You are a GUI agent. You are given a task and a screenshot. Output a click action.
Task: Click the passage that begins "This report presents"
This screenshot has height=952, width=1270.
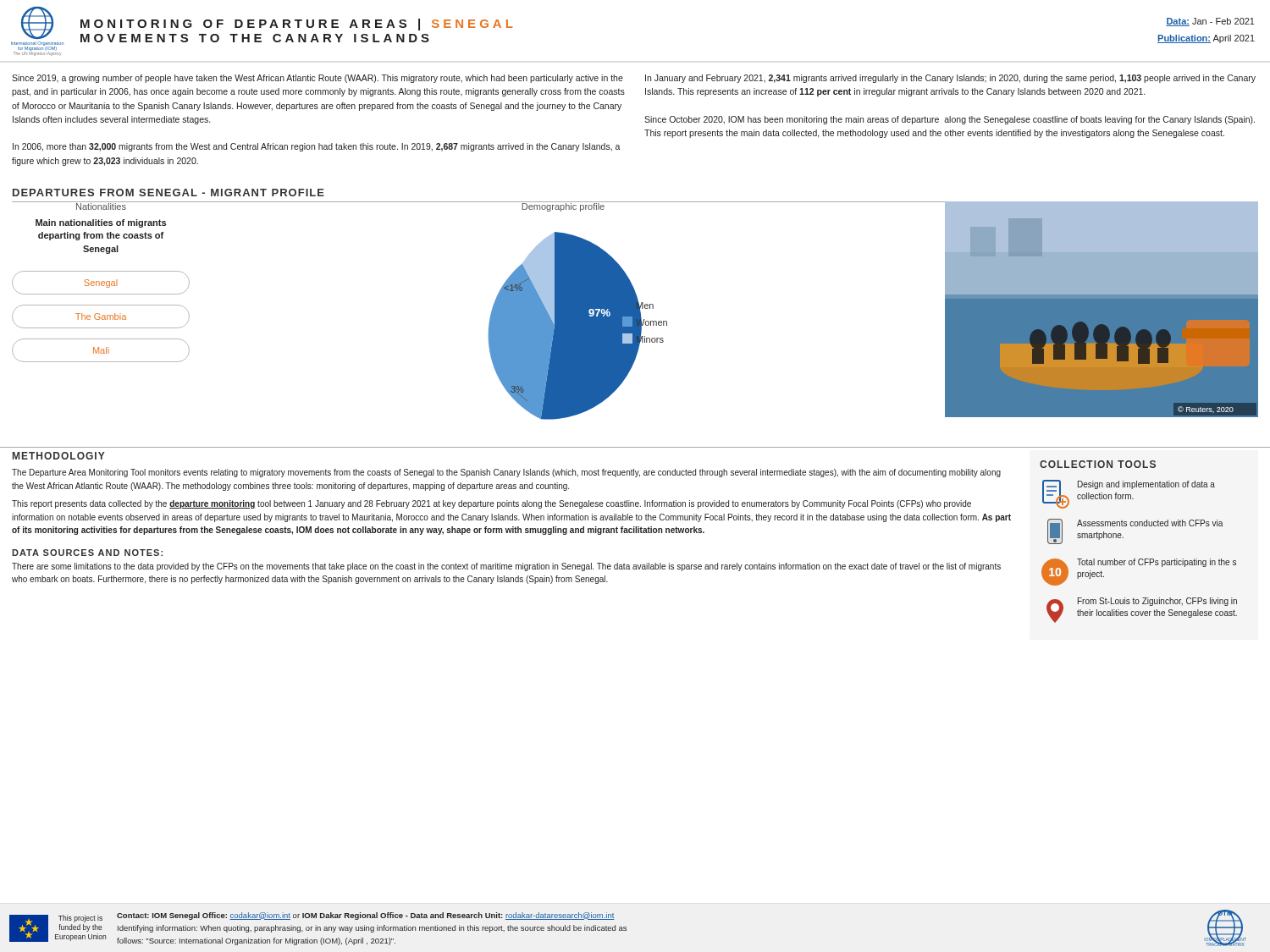click(511, 517)
